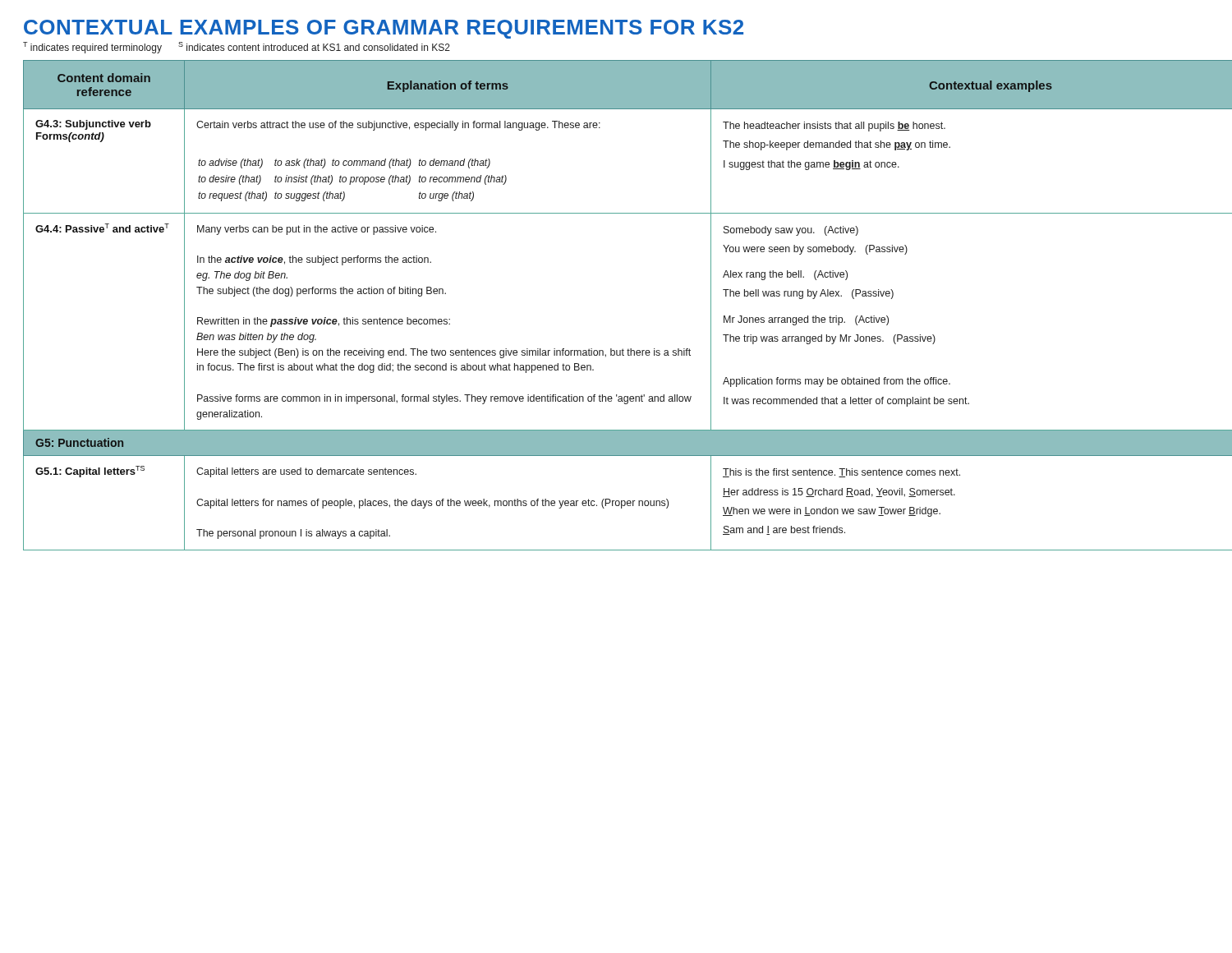Find the title with the text "CONTEXTUAL EXAMPLES OF GRAMMAR REQUIREMENTS FOR KS2"
1232x953 pixels.
coord(384,27)
